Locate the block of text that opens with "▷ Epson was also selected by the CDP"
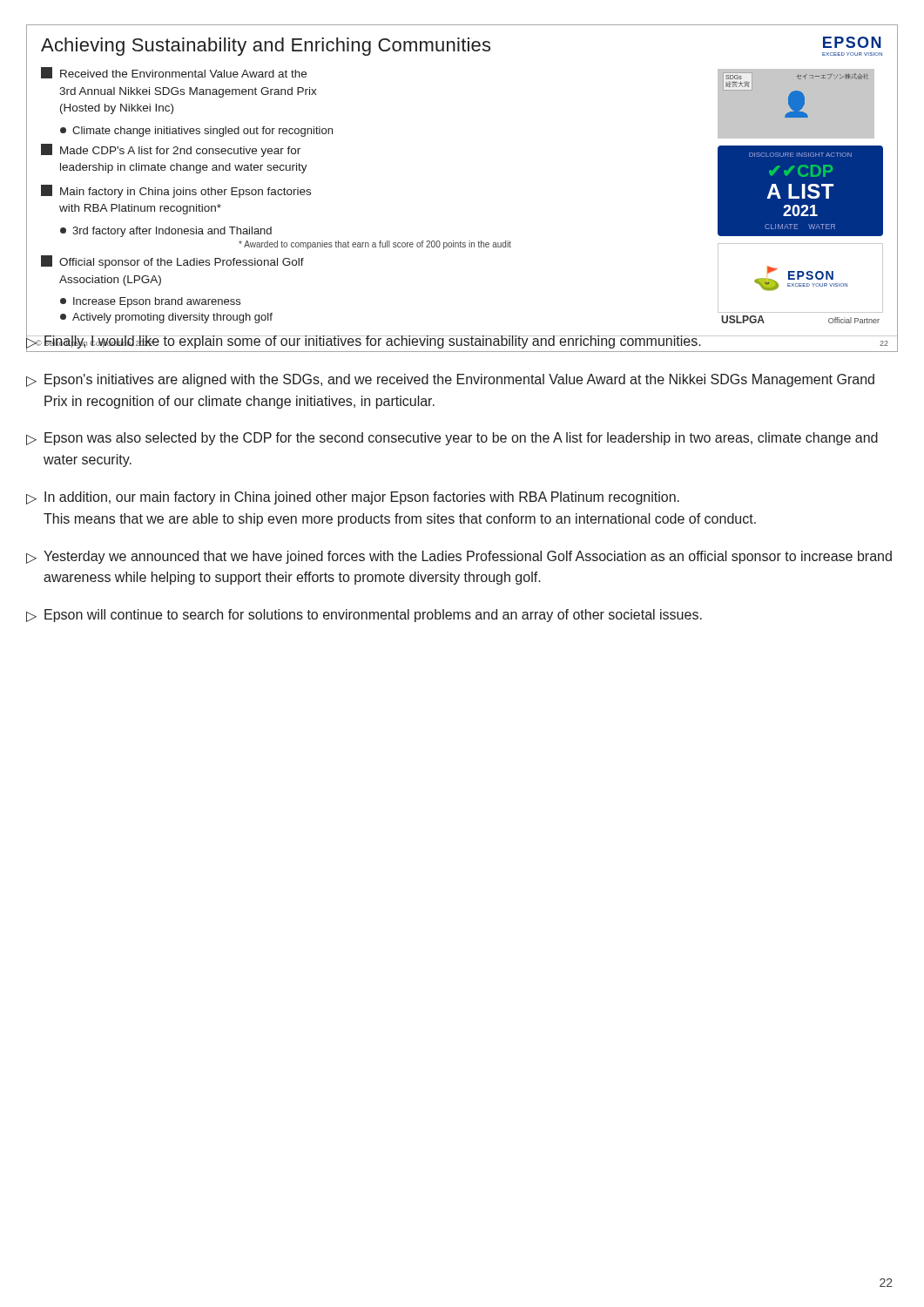The width and height of the screenshot is (924, 1307). coord(462,450)
